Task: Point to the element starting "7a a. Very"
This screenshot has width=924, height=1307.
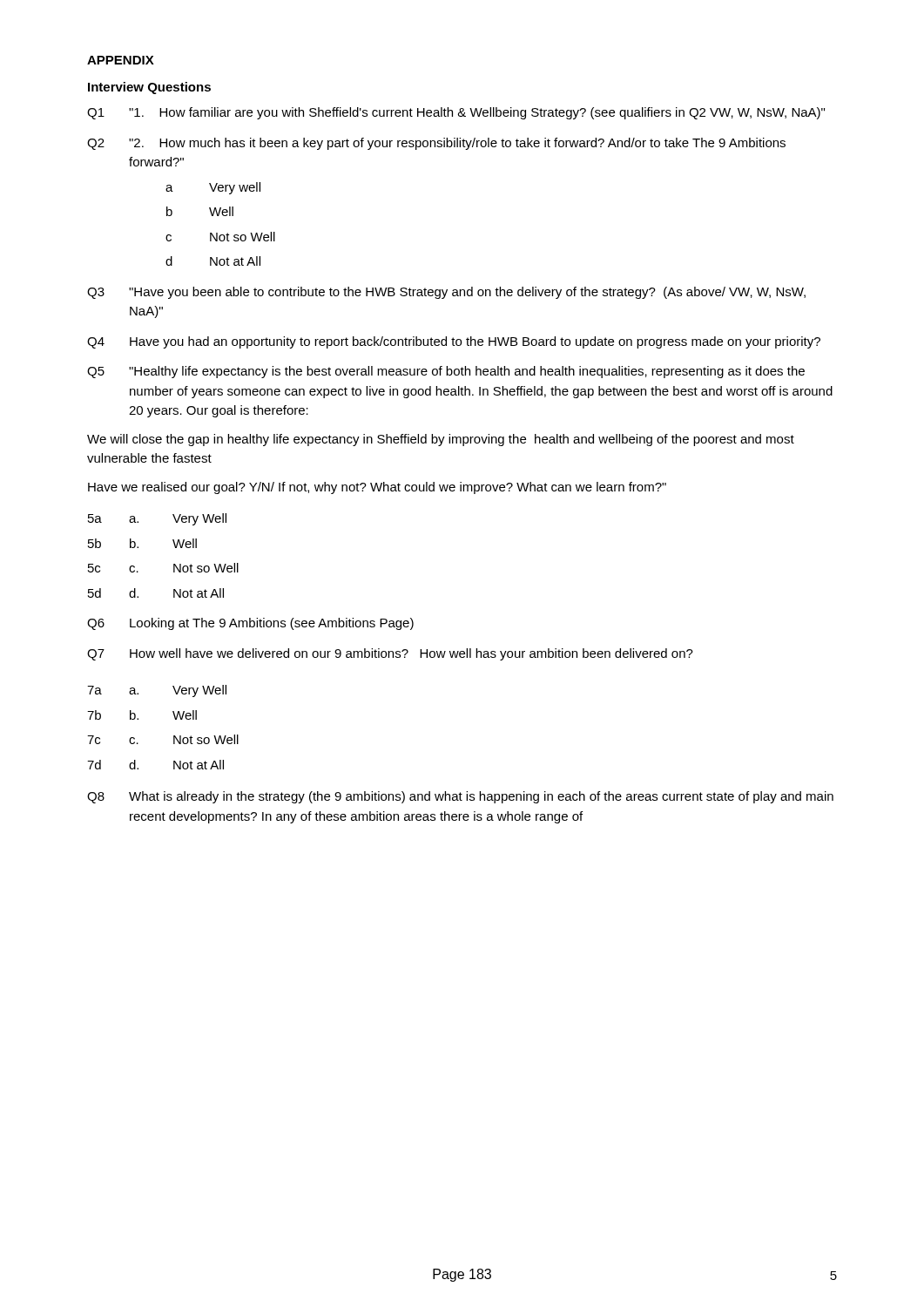Action: pos(90,691)
